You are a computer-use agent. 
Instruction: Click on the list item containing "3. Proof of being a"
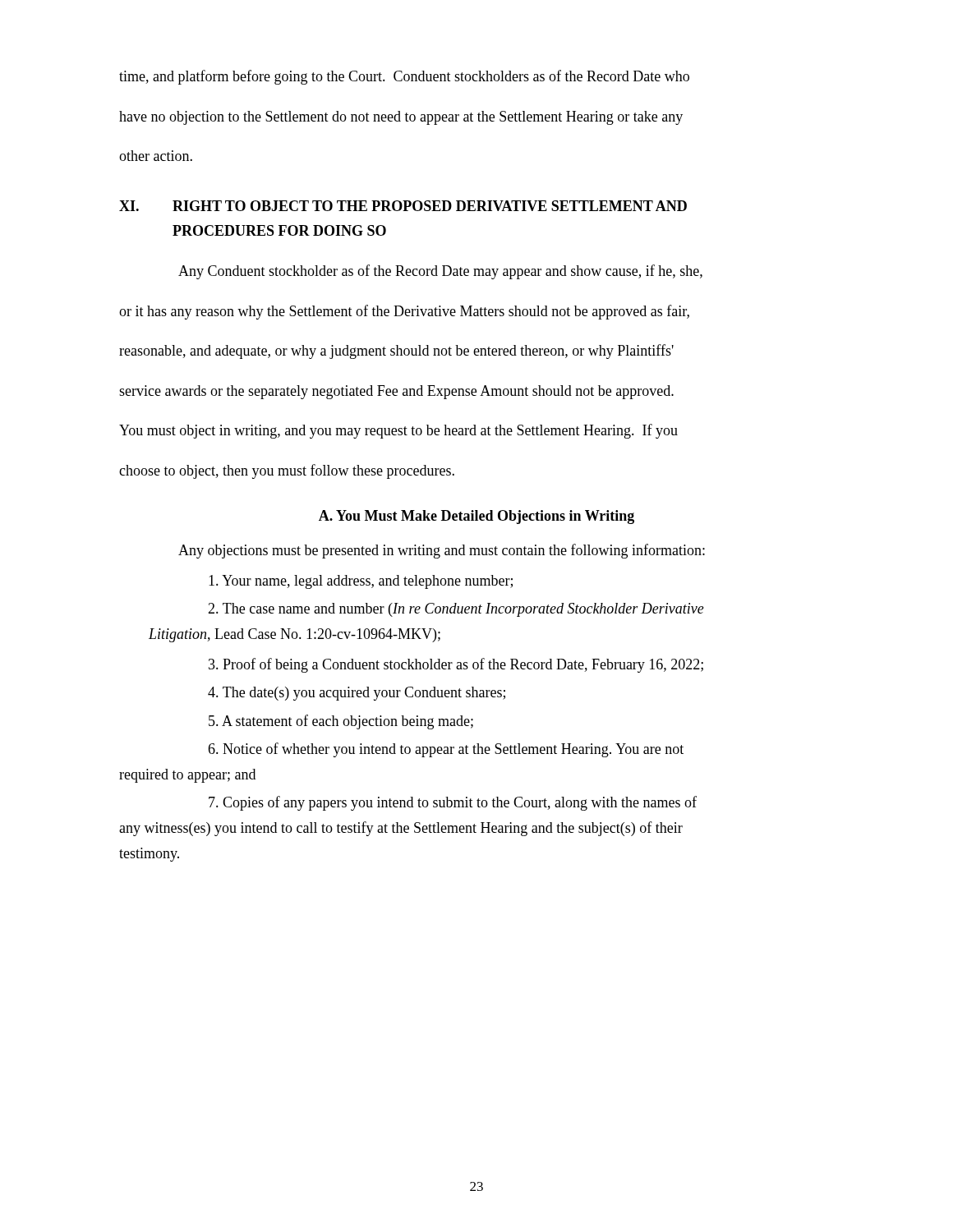tap(521, 664)
